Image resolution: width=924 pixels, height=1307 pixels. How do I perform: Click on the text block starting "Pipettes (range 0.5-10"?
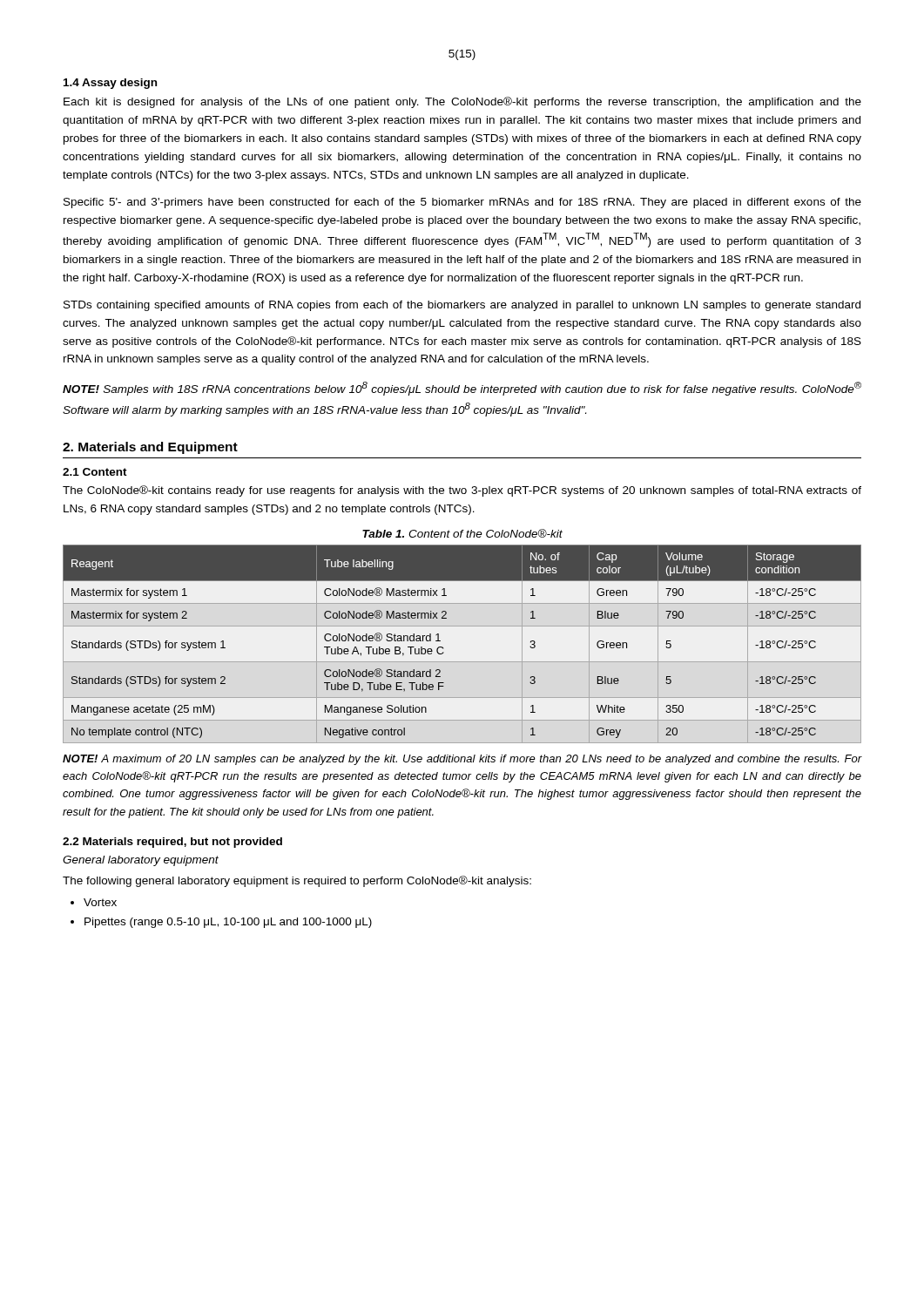(x=228, y=921)
